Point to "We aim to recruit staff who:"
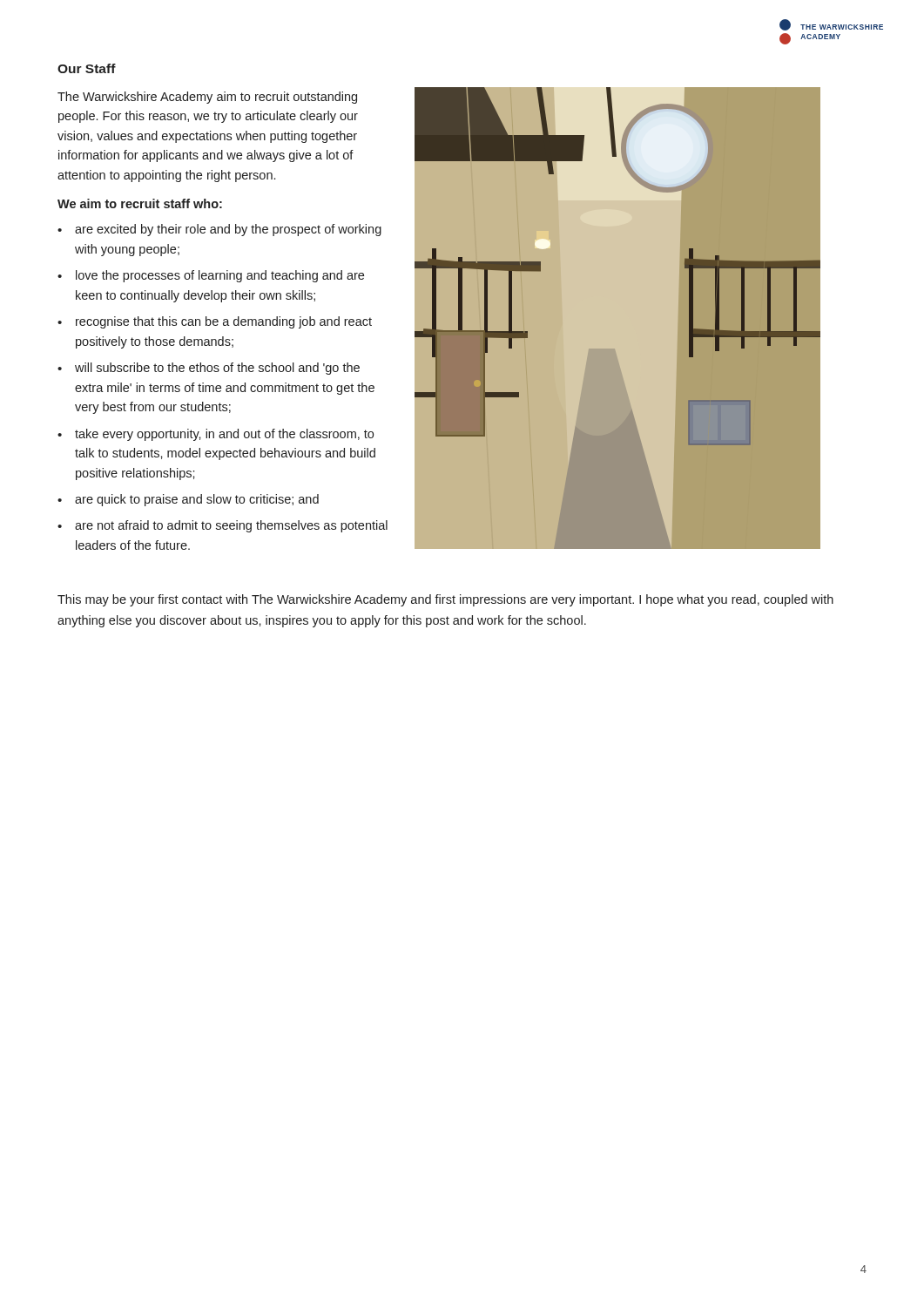 pyautogui.click(x=140, y=204)
